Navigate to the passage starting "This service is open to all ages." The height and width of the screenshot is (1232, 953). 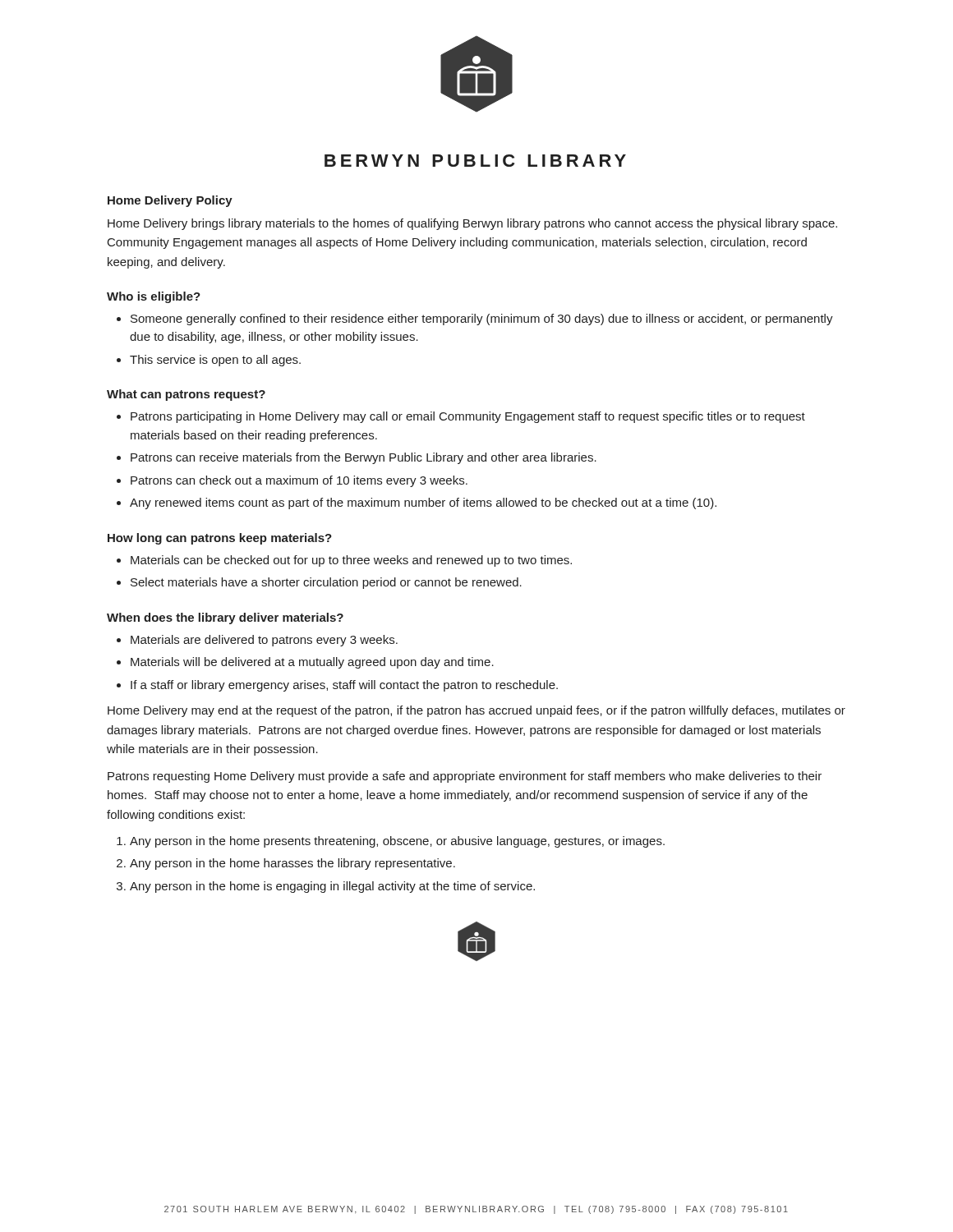pyautogui.click(x=216, y=359)
